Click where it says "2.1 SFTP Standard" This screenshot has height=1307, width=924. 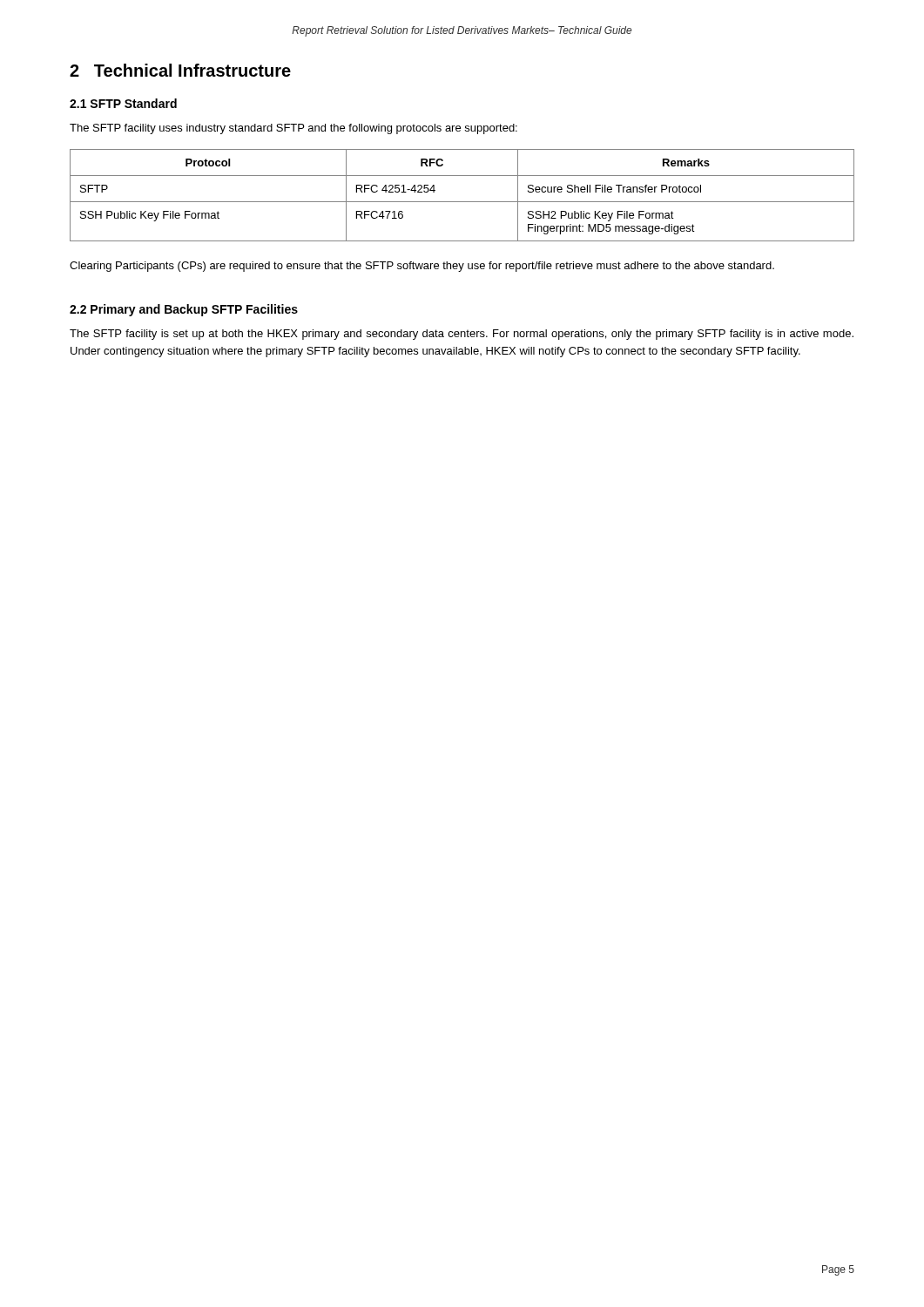coord(123,104)
